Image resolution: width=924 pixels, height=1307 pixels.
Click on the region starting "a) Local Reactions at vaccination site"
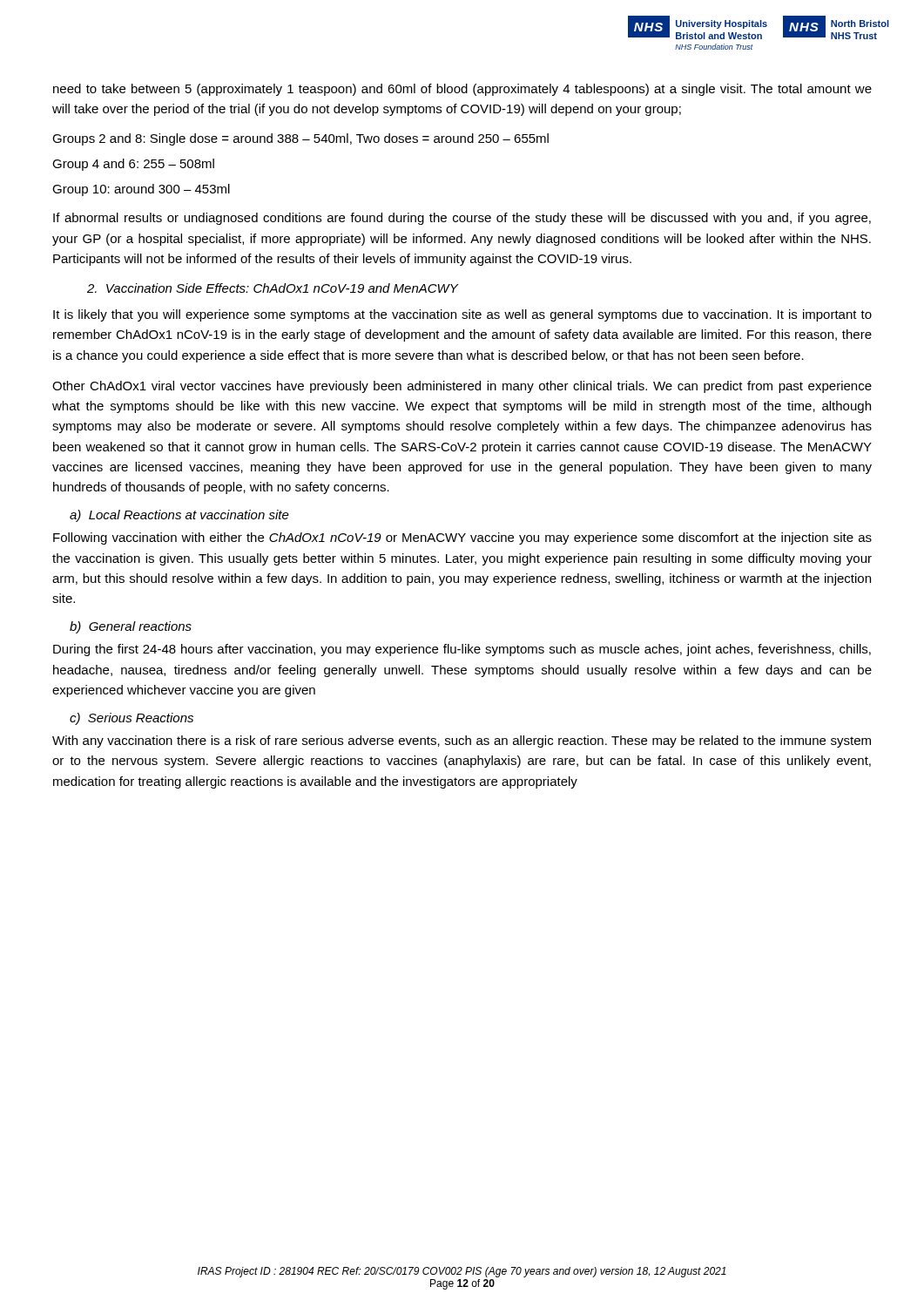179,515
